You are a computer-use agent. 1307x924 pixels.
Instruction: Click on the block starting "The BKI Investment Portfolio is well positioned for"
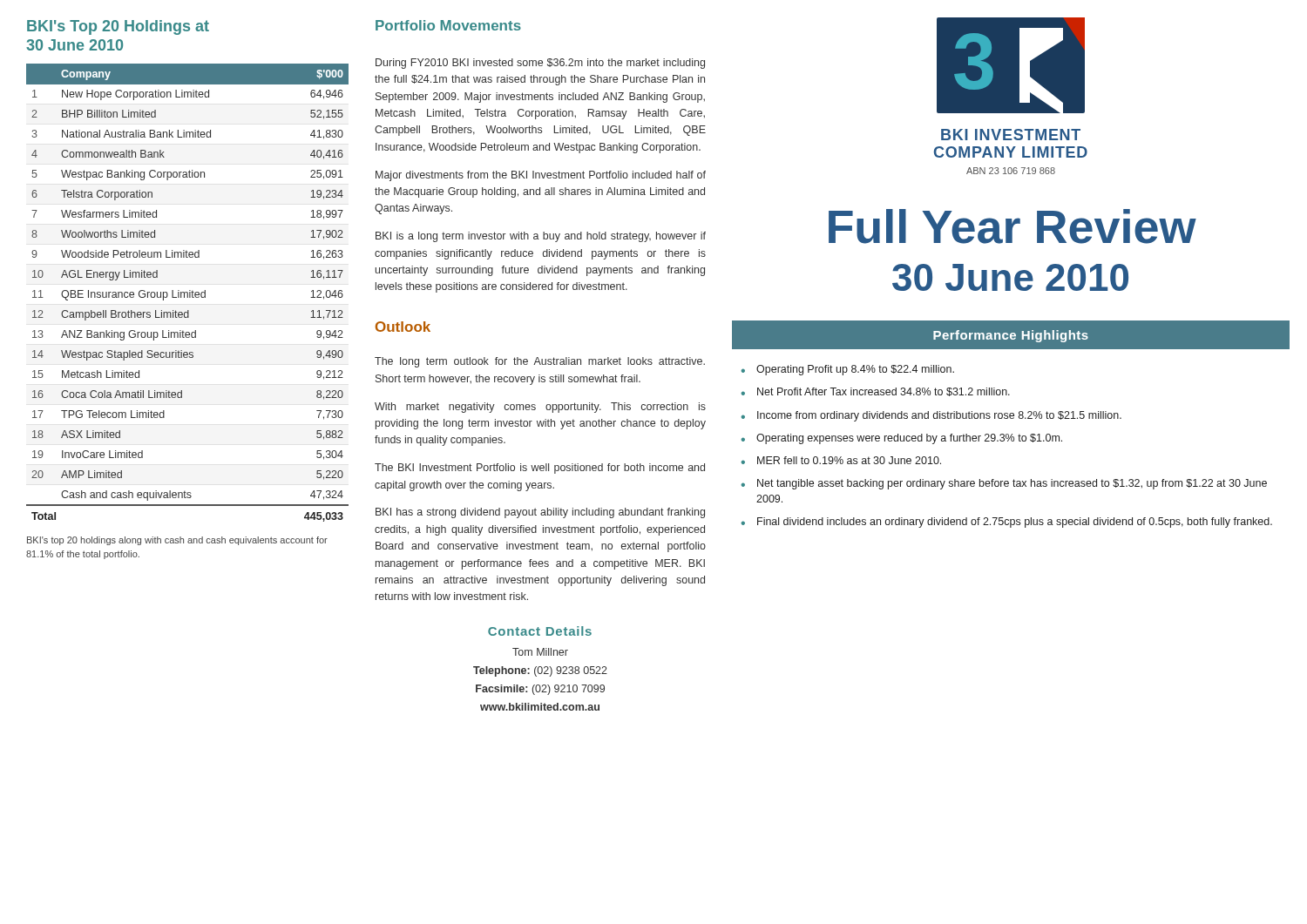click(x=540, y=477)
